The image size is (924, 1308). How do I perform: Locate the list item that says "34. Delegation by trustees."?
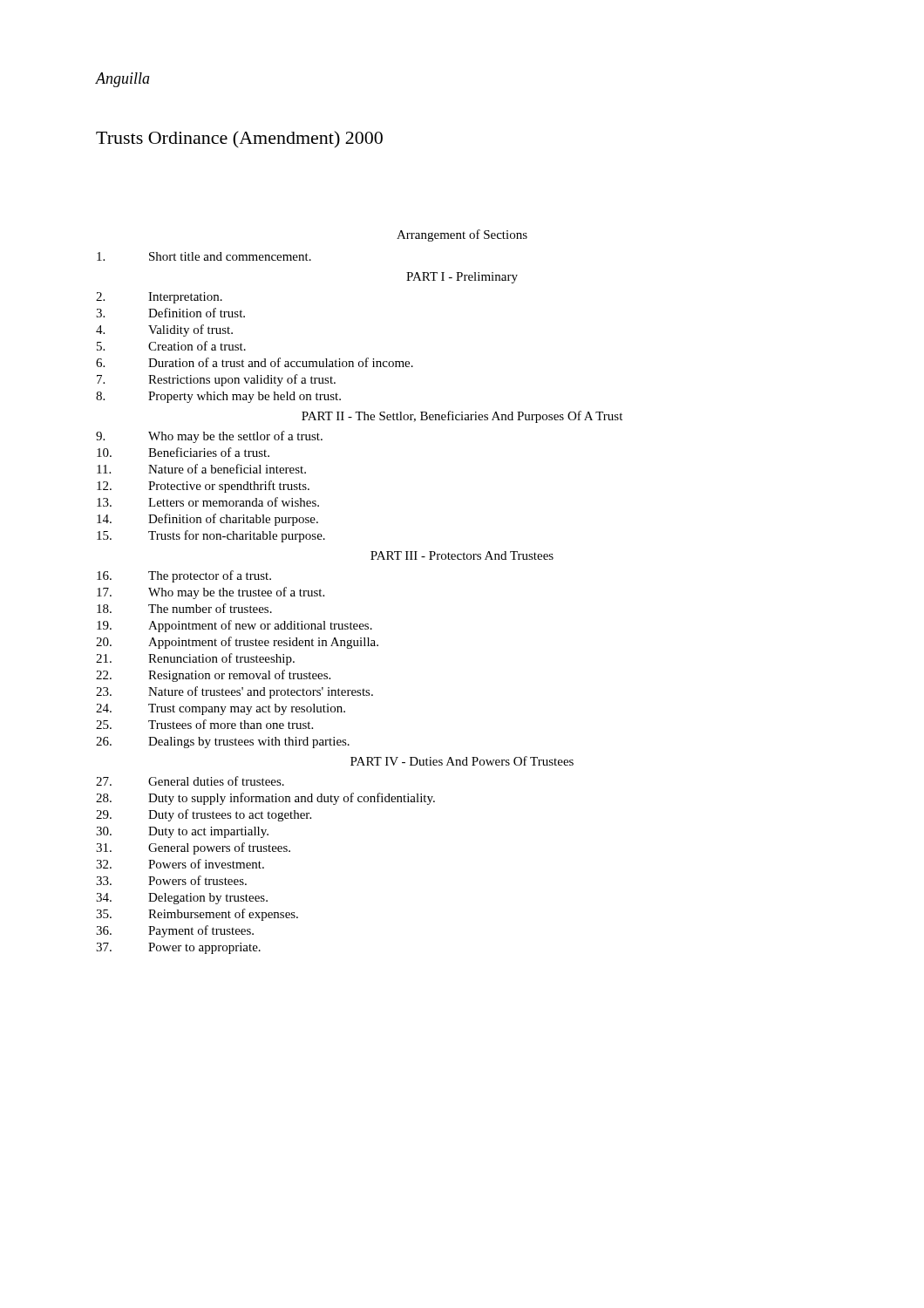click(182, 899)
